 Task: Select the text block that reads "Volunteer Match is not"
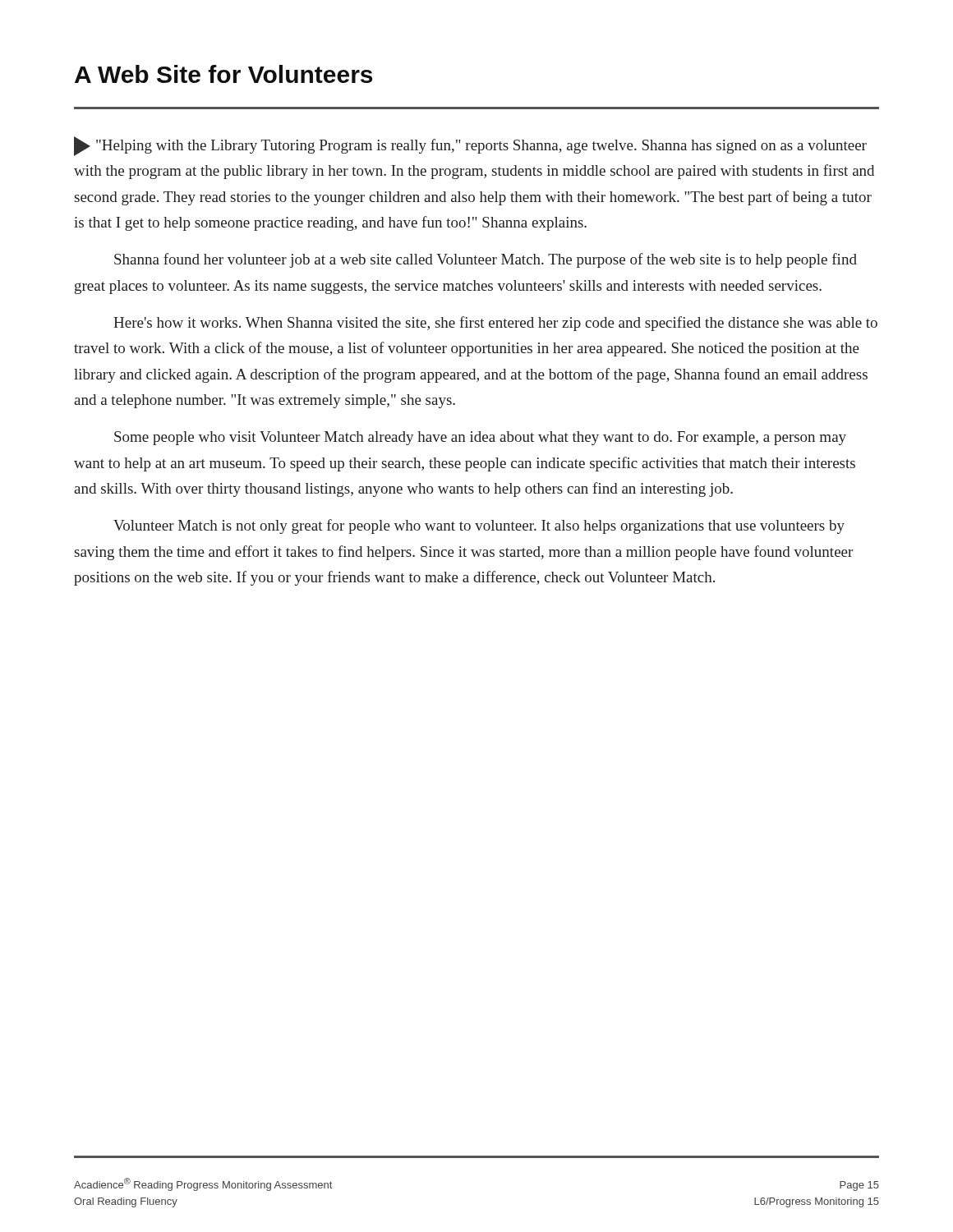click(463, 551)
